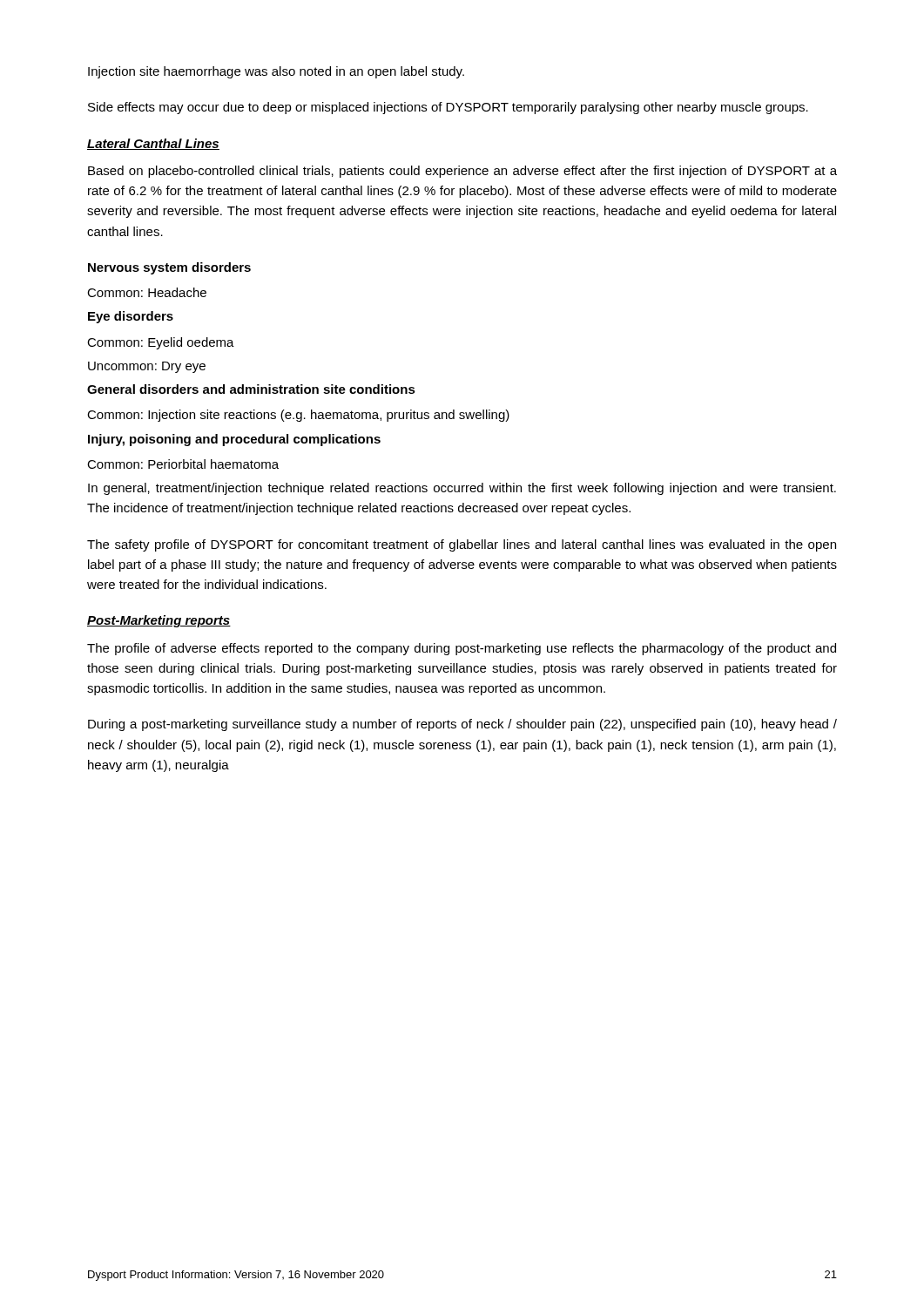This screenshot has width=924, height=1307.
Task: Click on the block starting "Common: Periorbital haematoma"
Action: pyautogui.click(x=183, y=464)
